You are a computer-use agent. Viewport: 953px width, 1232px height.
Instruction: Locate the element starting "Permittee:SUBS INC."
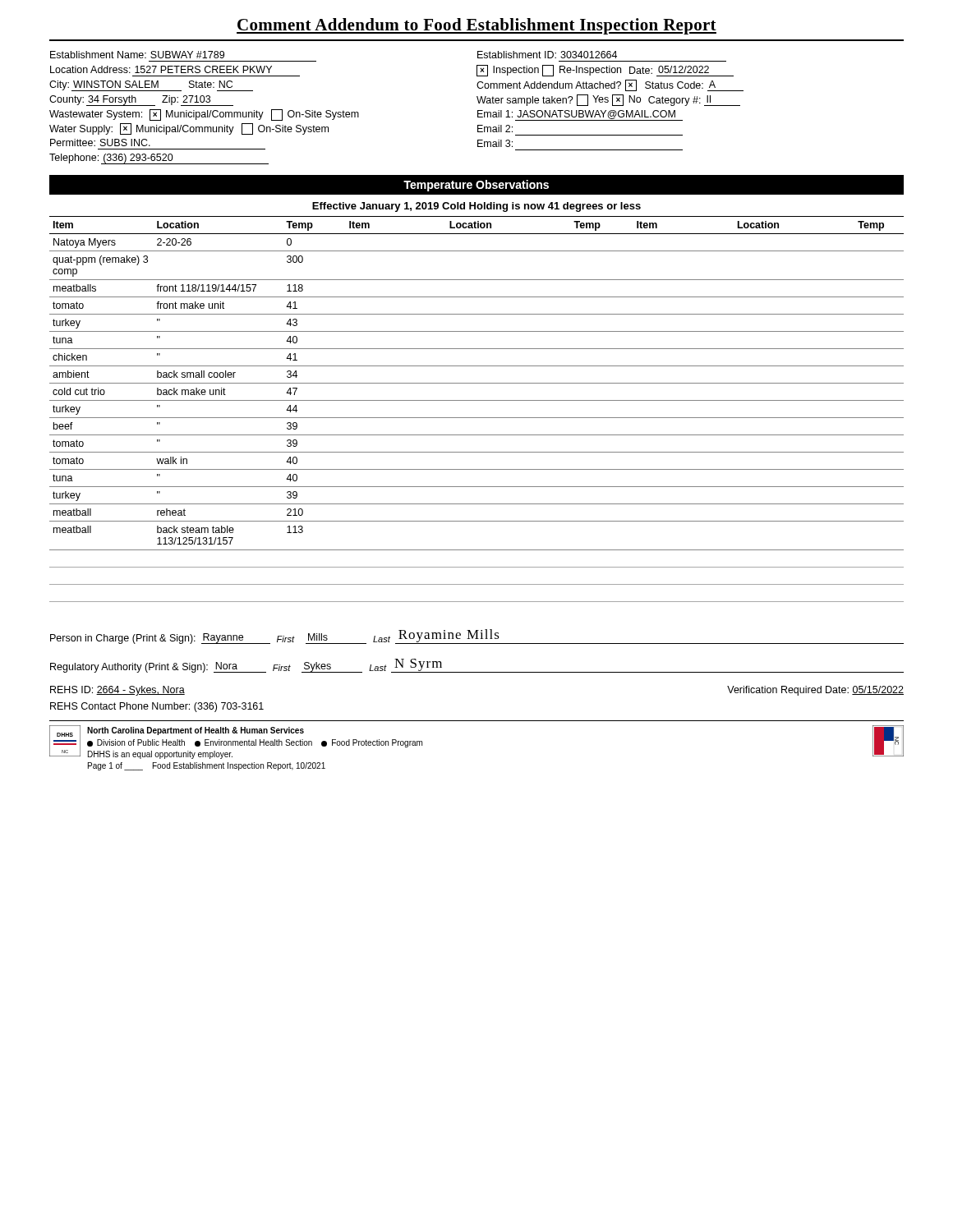click(x=157, y=144)
